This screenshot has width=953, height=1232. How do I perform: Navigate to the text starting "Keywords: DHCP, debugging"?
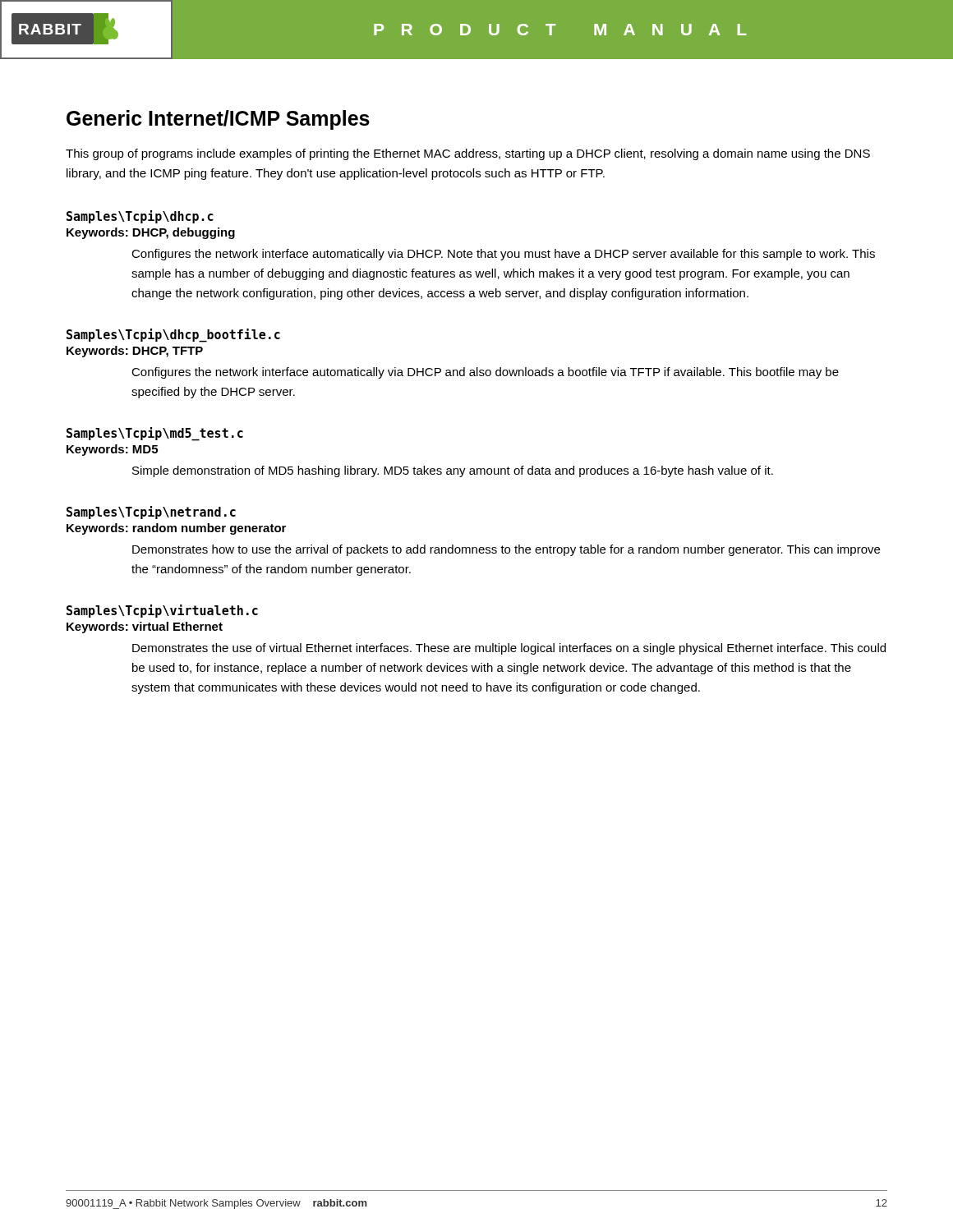151,232
